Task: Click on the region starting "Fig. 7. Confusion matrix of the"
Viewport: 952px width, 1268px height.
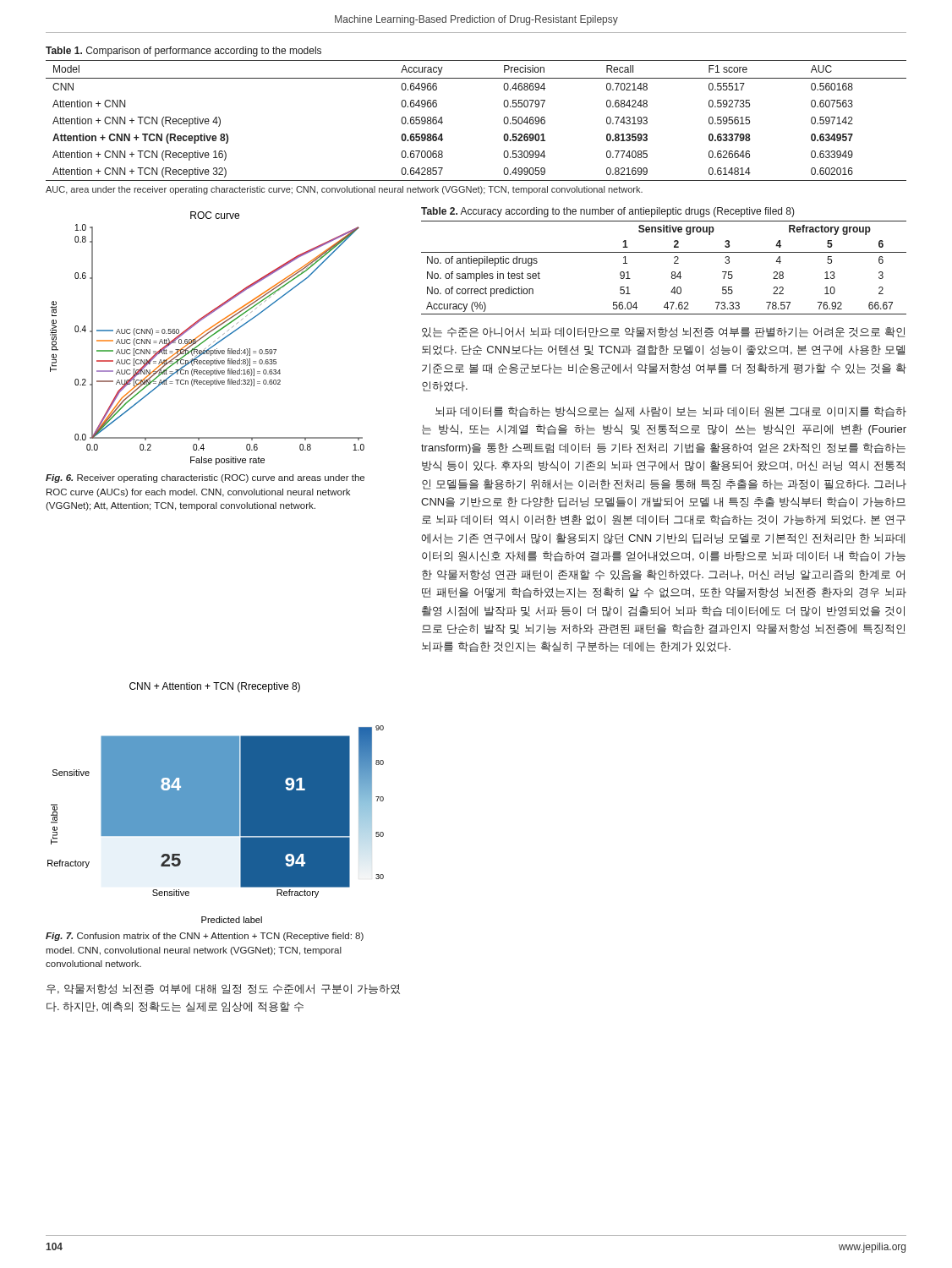Action: pyautogui.click(x=205, y=950)
